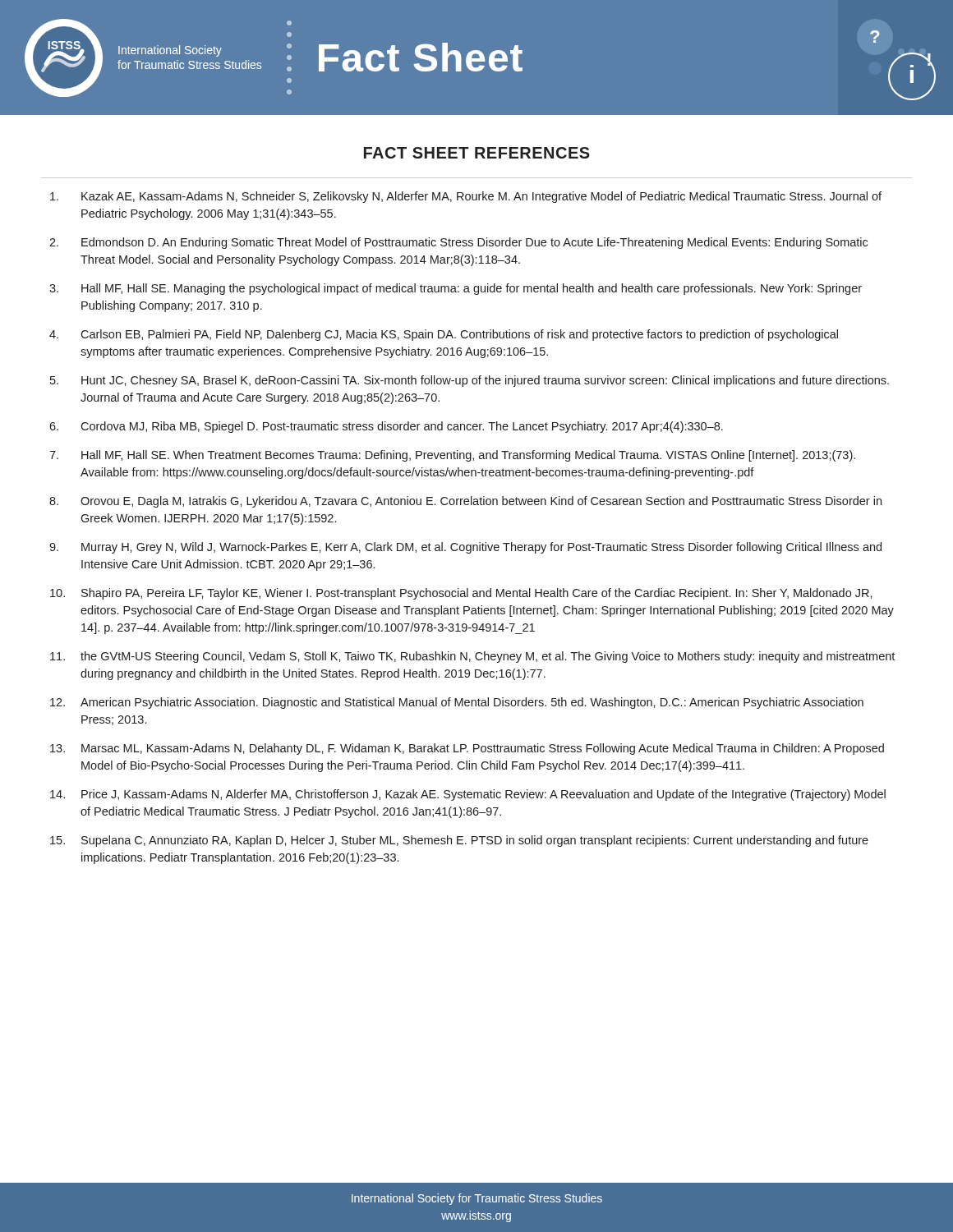The width and height of the screenshot is (953, 1232).
Task: Point to the block beginning "3. Hall MF, Hall"
Action: tap(472, 297)
